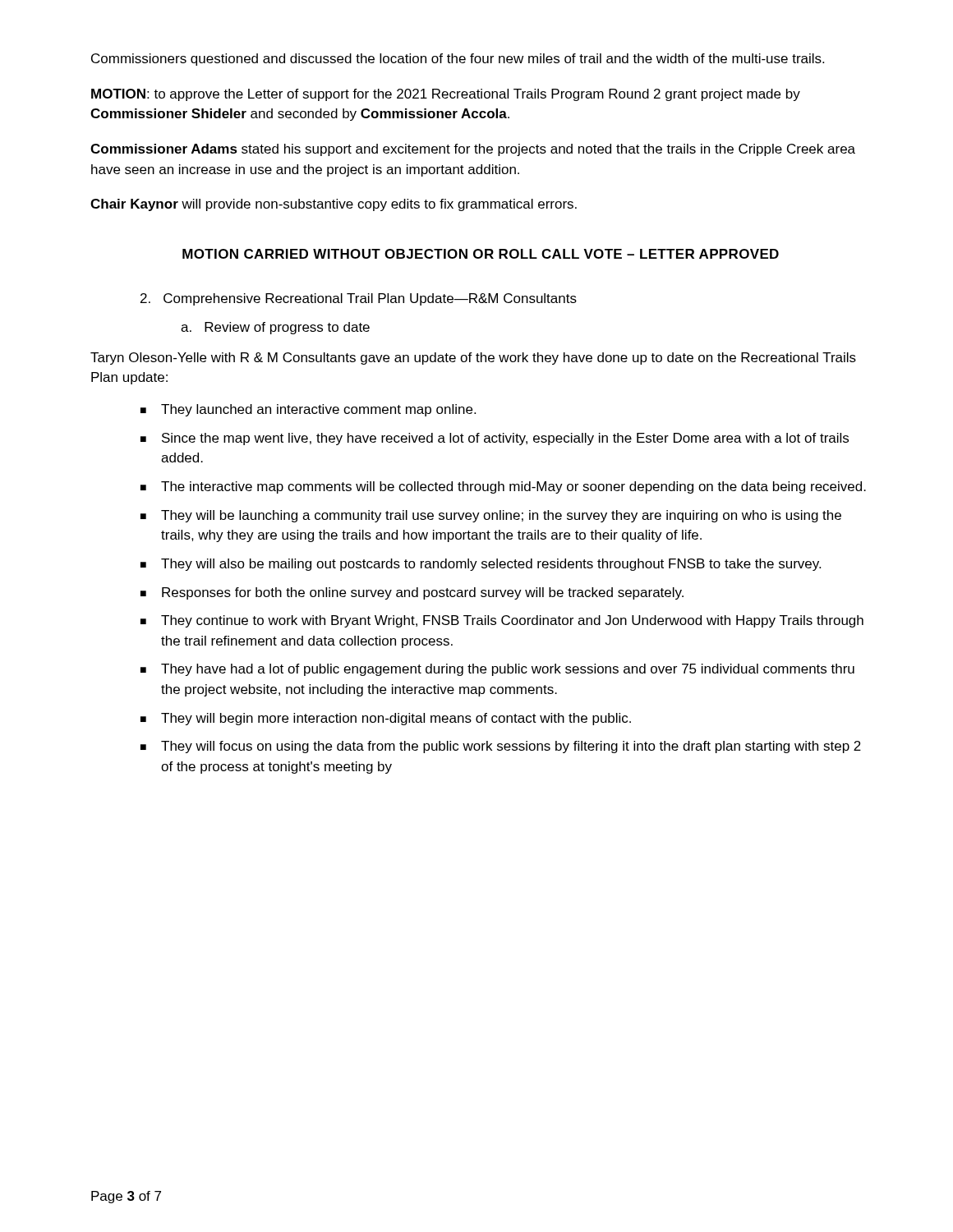Select the text starting "Commissioners questioned and discussed"
The width and height of the screenshot is (953, 1232).
coord(458,59)
